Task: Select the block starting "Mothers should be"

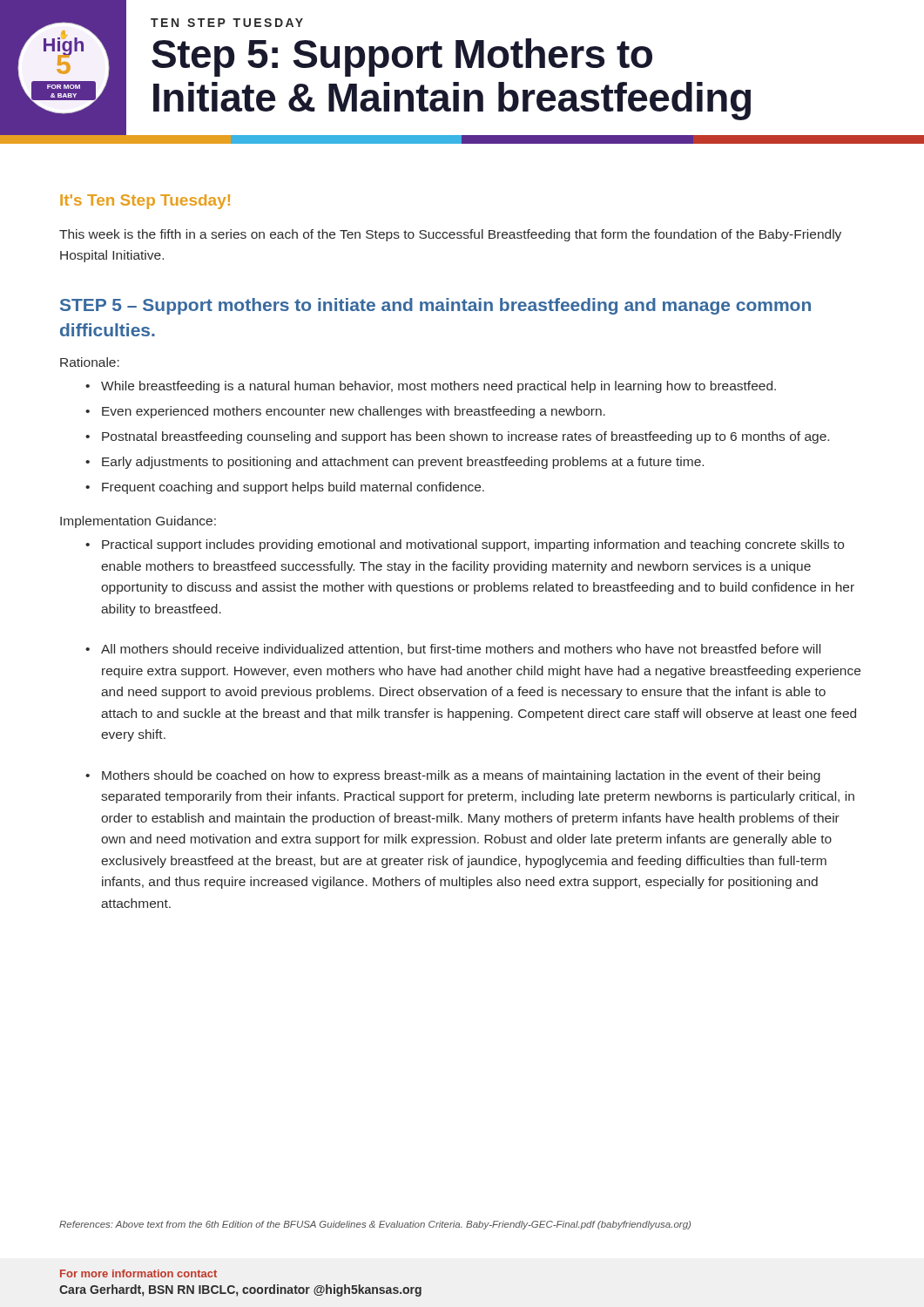Action: 478,839
